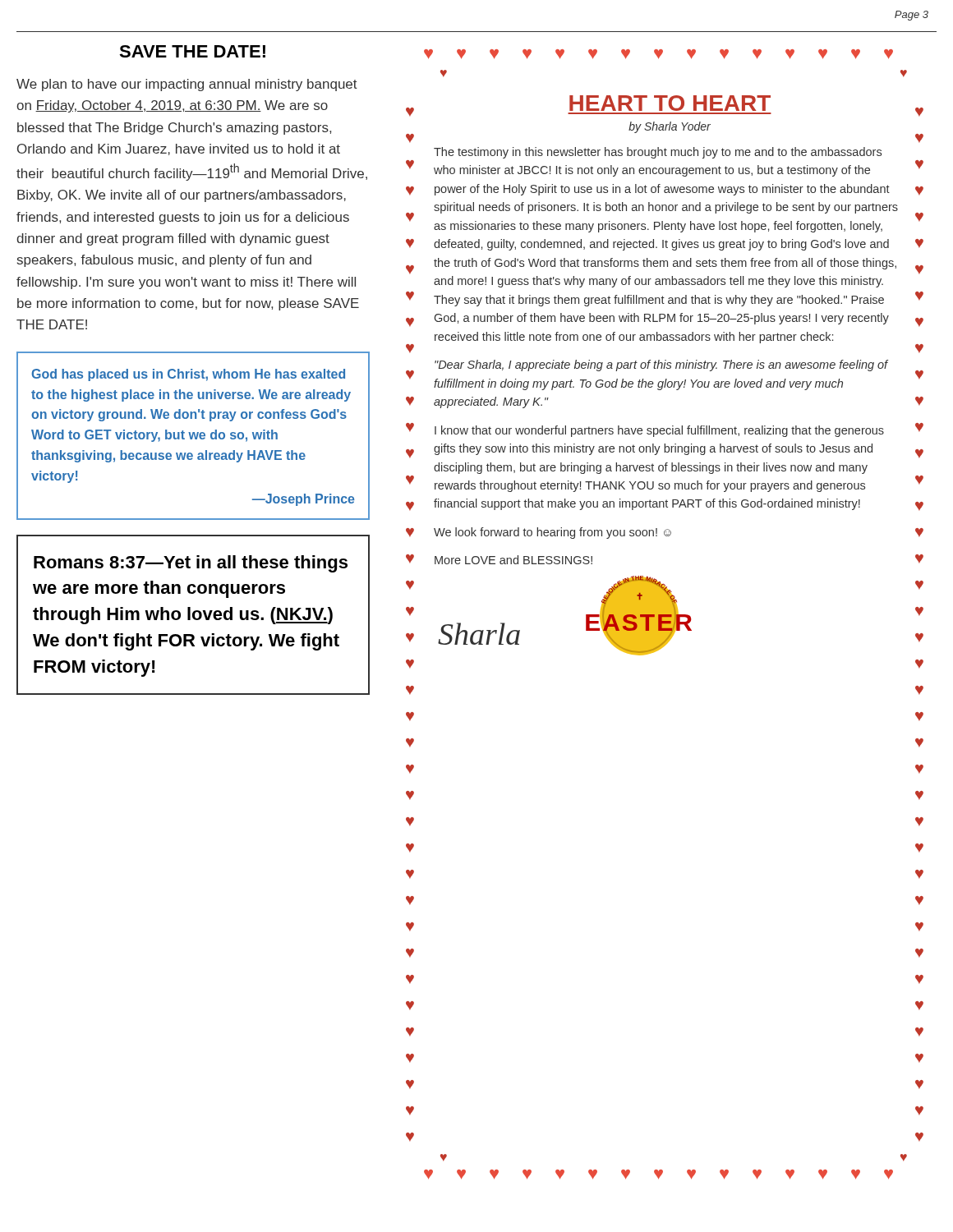Image resolution: width=953 pixels, height=1232 pixels.
Task: Click on the passage starting "SAVE THE DATE!"
Action: 193,51
